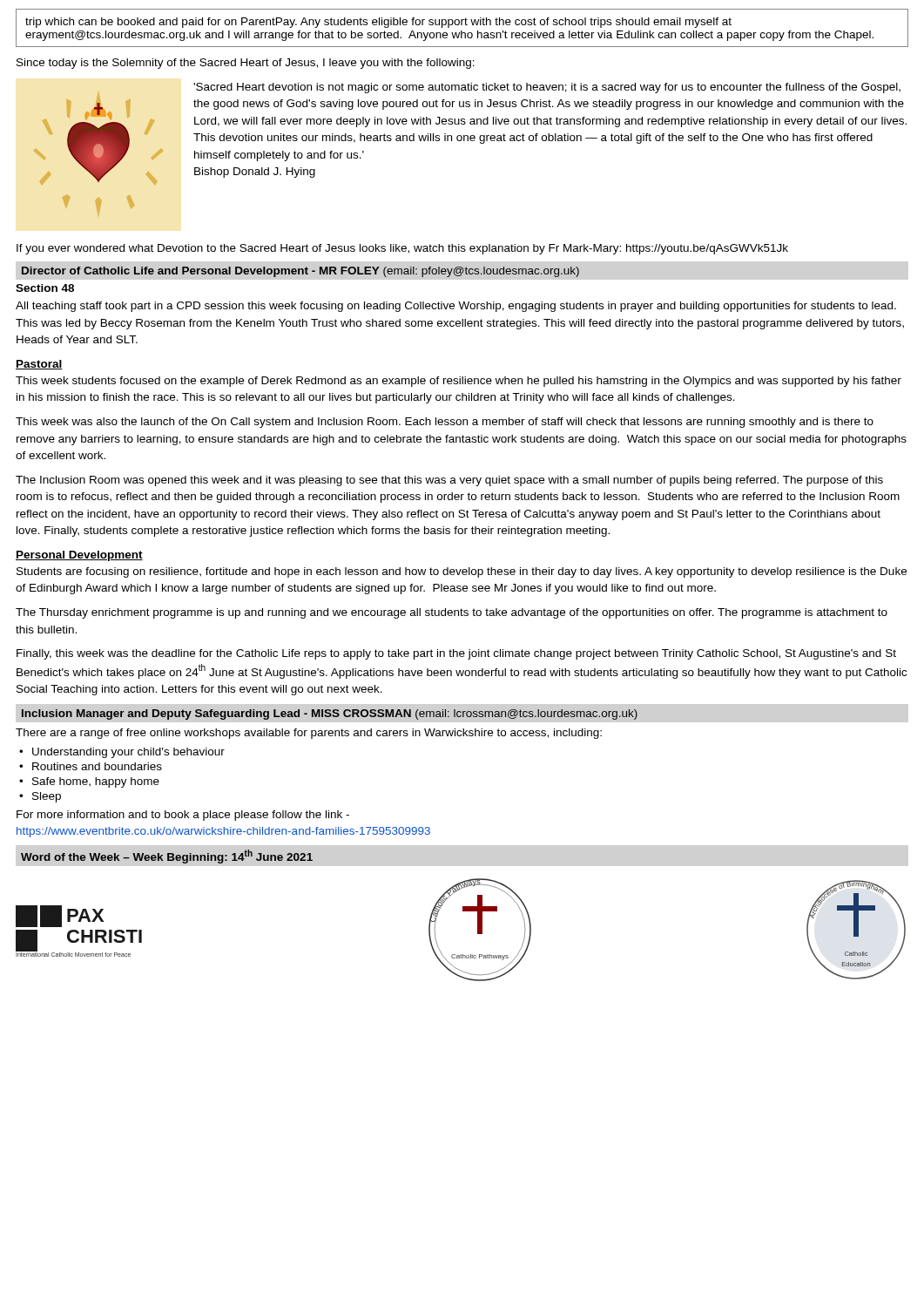Find the passage starting "For more information and to book a"

click(223, 823)
